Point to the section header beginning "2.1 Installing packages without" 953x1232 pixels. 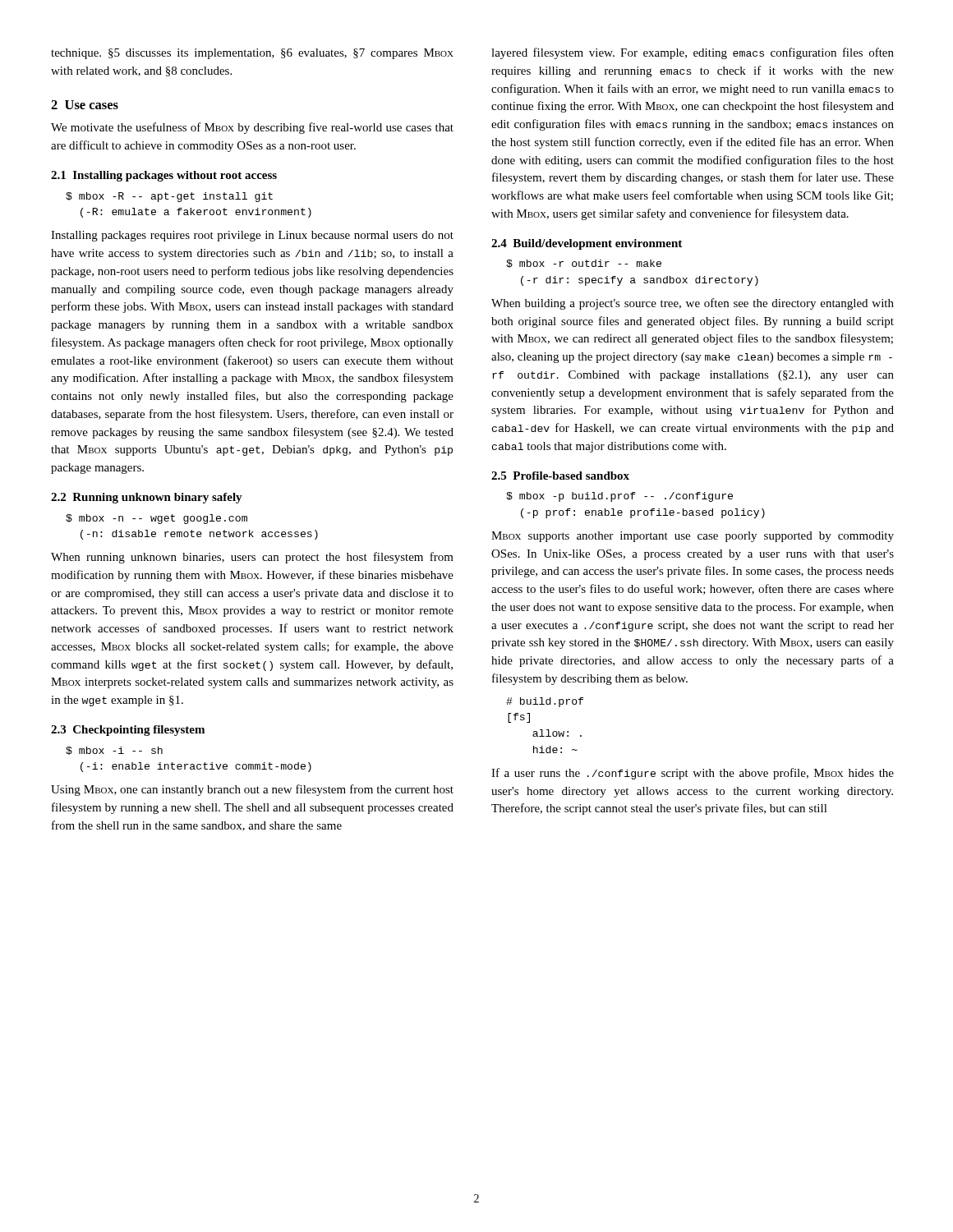point(252,176)
